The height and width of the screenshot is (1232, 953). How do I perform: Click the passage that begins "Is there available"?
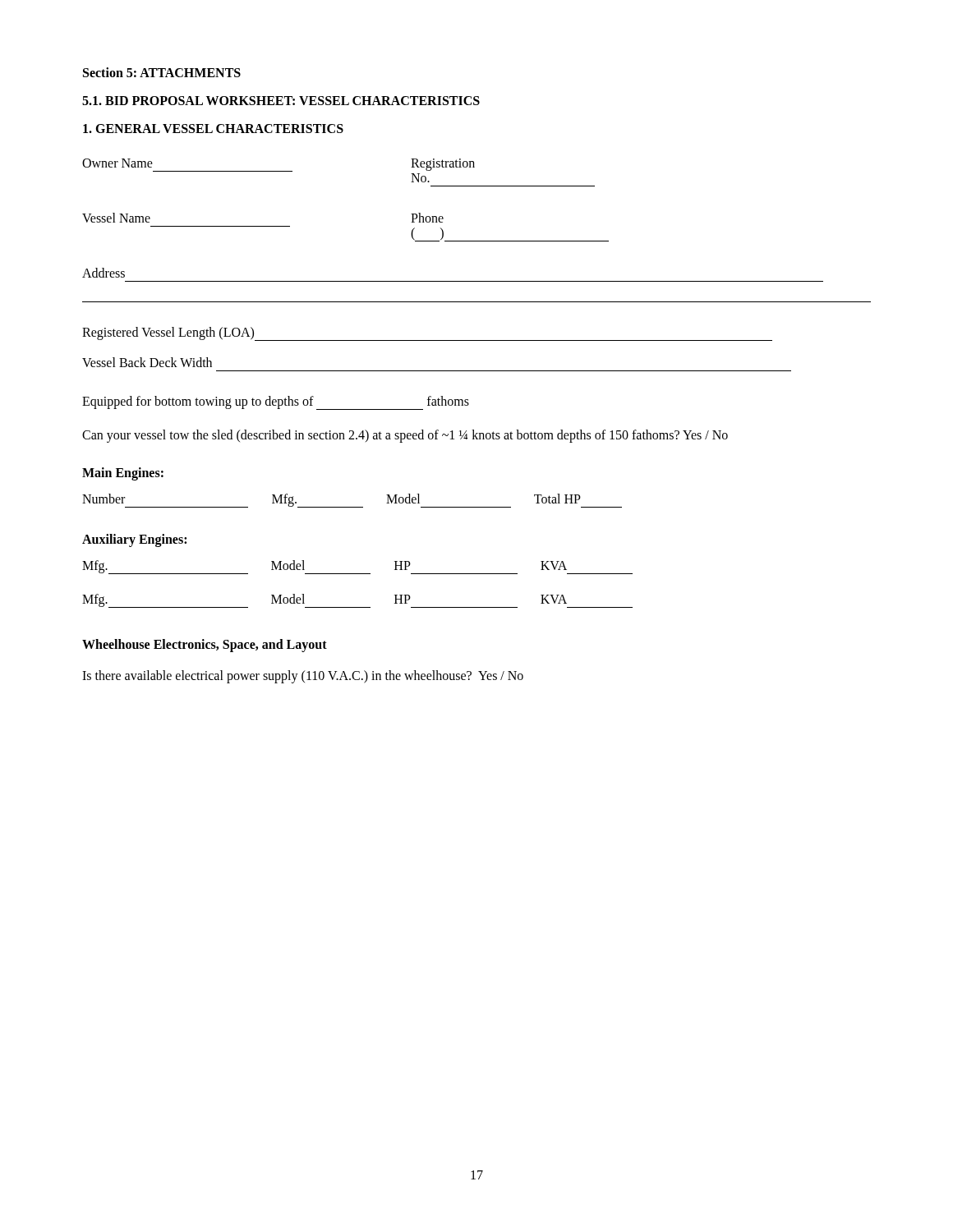[x=303, y=675]
